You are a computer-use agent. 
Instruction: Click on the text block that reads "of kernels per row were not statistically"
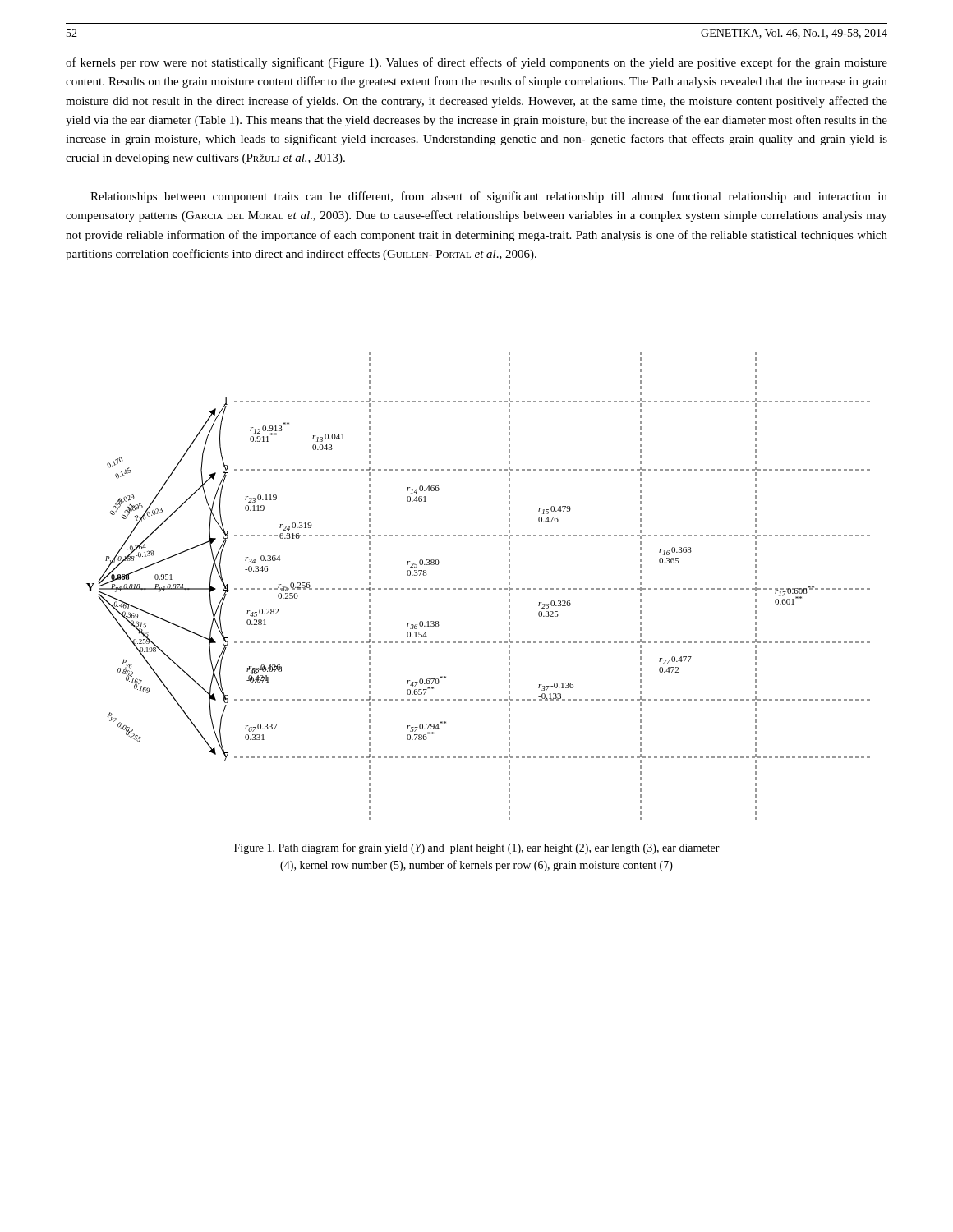tap(476, 110)
